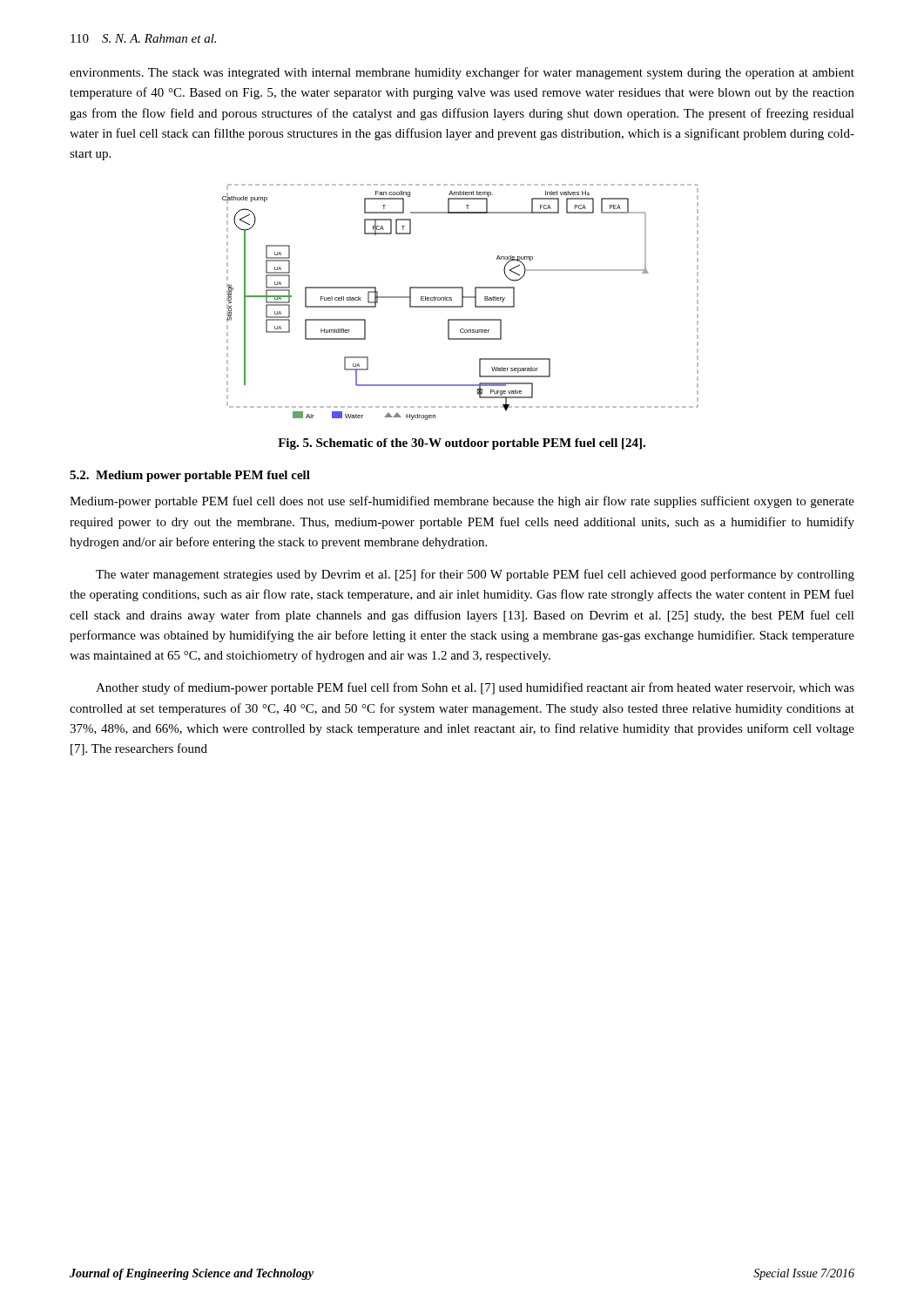
Task: Navigate to the element starting "Another study of medium-power portable PEM fuel"
Action: [462, 718]
